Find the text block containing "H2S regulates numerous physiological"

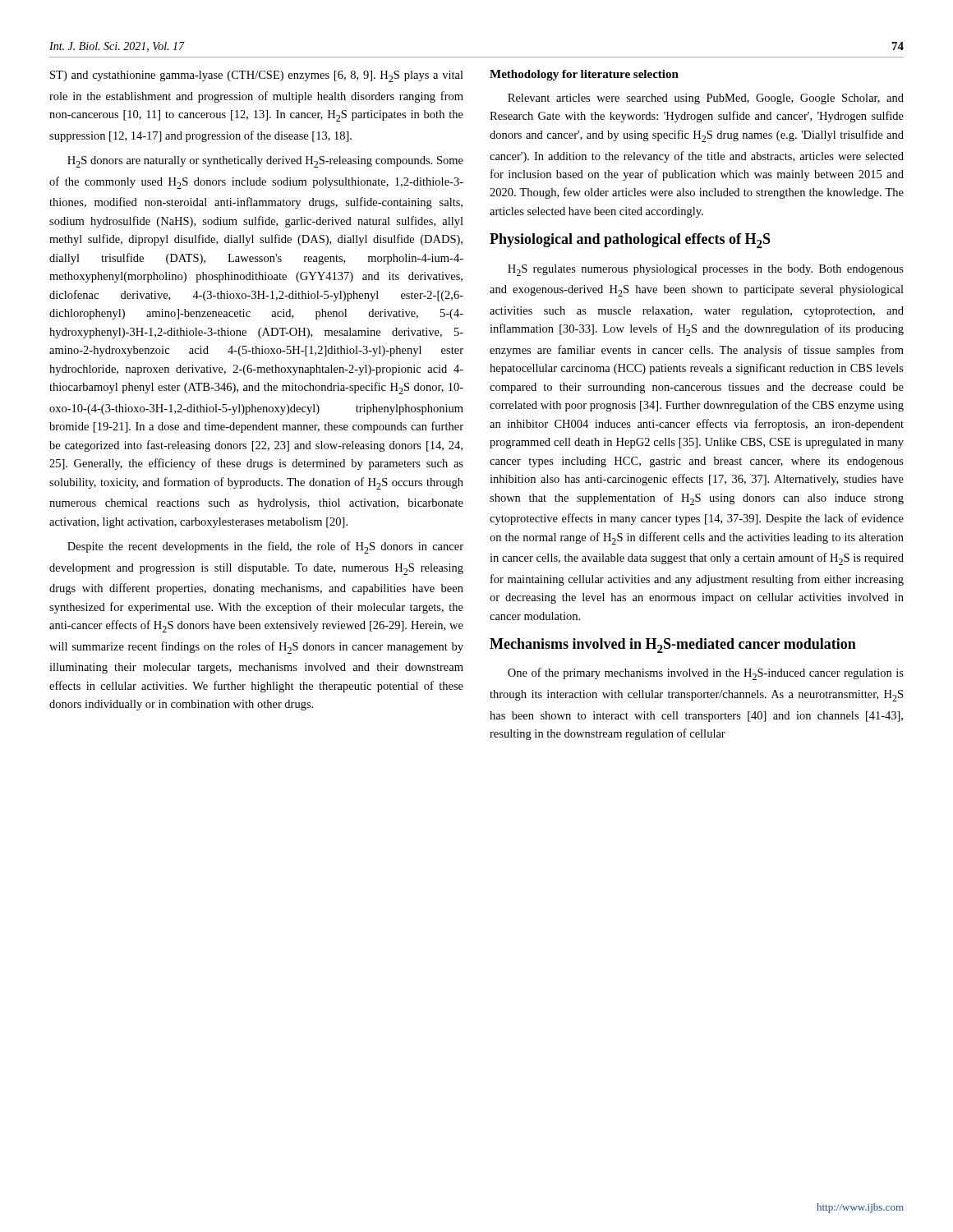coord(697,442)
